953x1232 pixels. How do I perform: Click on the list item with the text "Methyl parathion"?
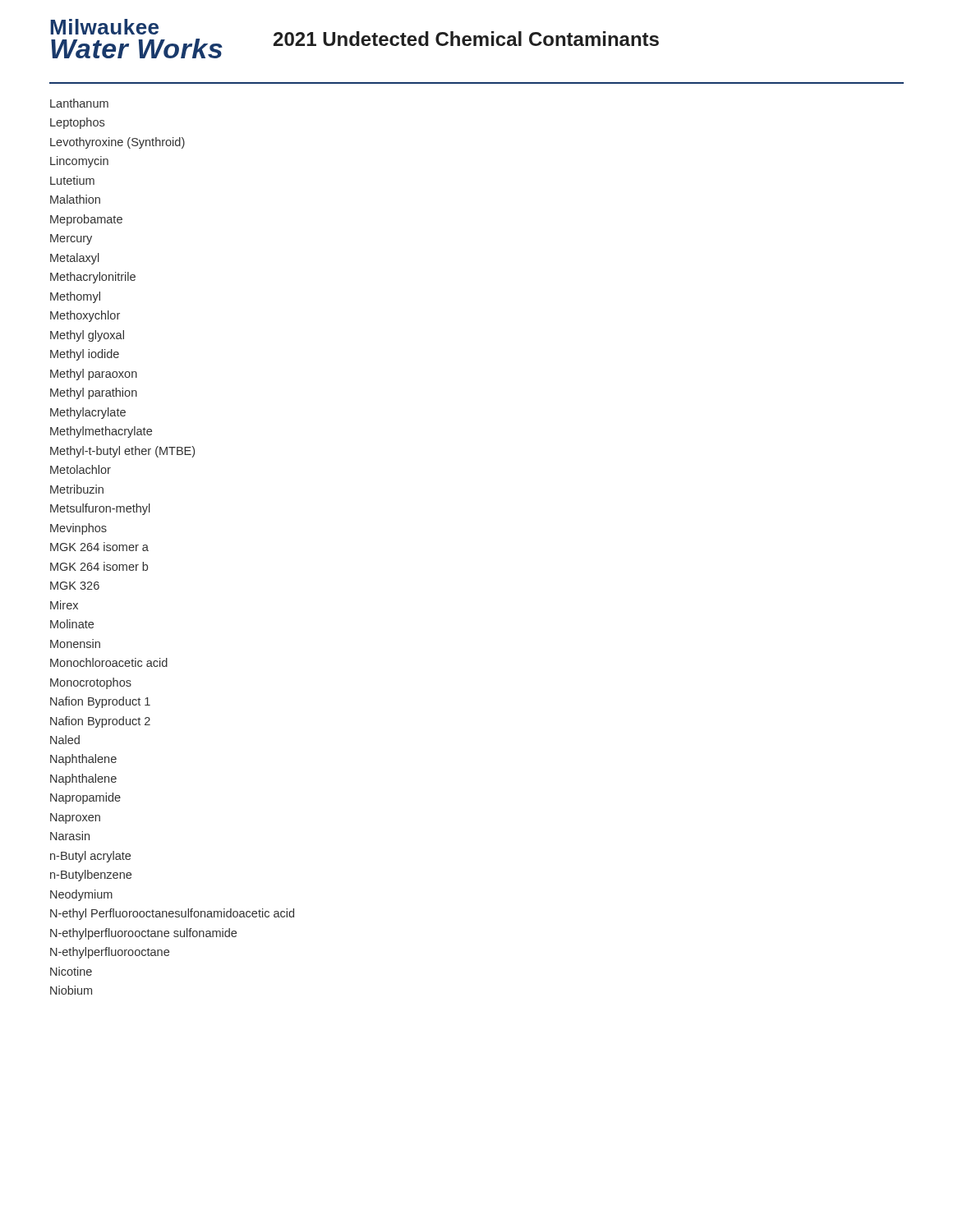tap(94, 393)
